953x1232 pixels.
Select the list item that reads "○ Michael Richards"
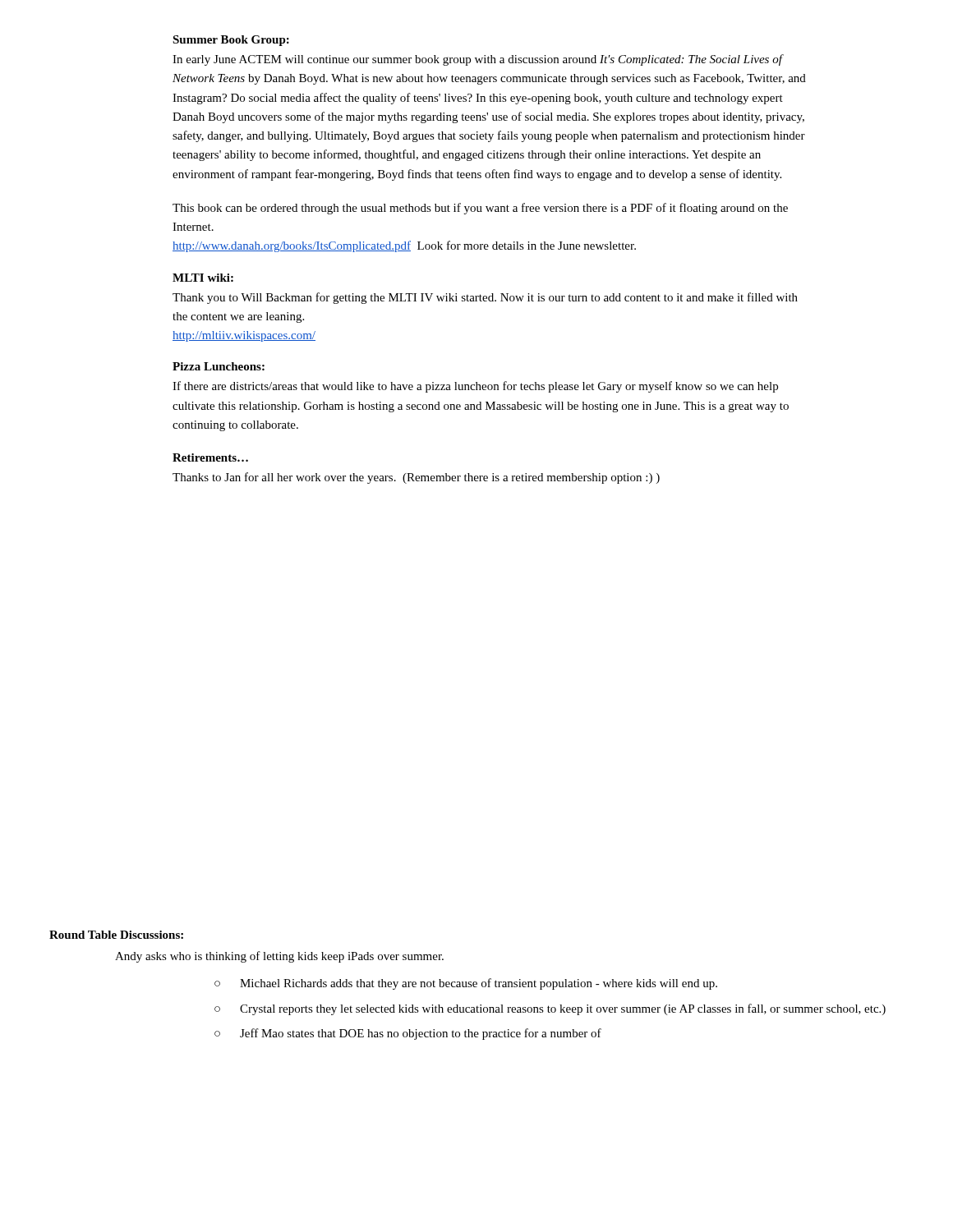coord(559,984)
